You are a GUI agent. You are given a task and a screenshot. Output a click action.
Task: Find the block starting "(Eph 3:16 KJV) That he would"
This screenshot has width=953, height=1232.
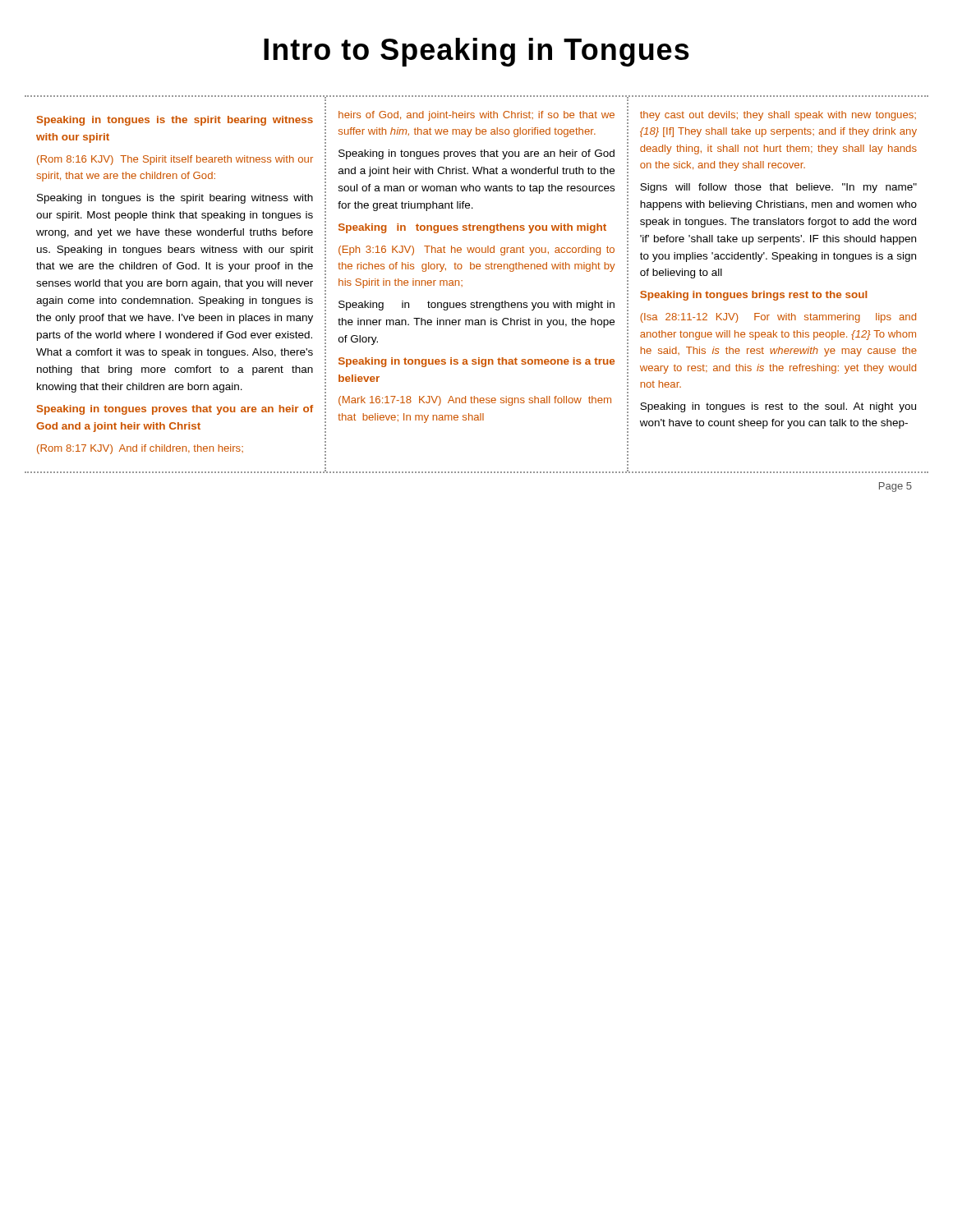tap(476, 266)
